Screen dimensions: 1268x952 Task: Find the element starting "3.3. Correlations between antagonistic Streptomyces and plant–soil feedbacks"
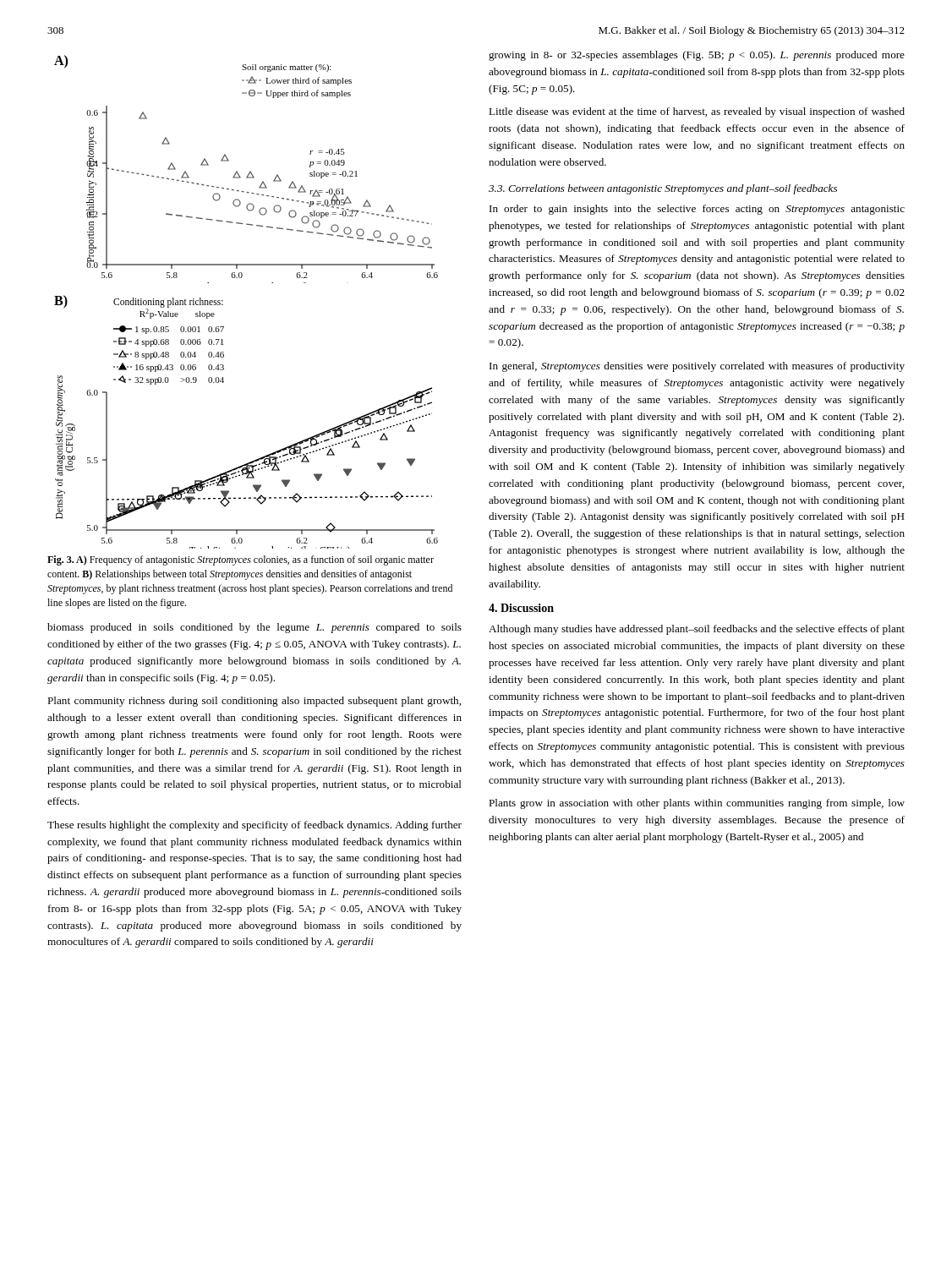pyautogui.click(x=663, y=188)
